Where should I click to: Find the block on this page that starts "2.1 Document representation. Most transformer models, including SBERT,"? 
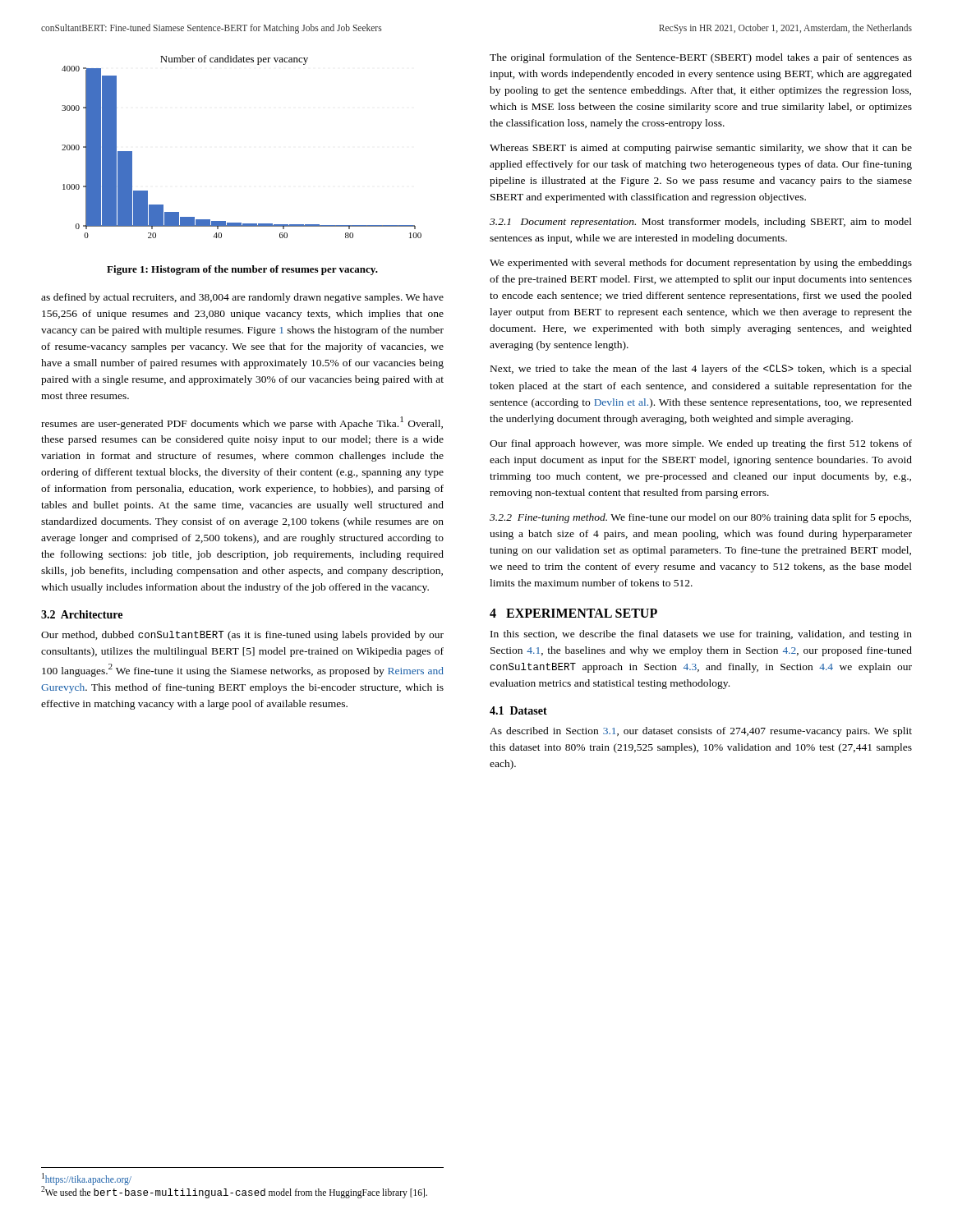coord(701,229)
